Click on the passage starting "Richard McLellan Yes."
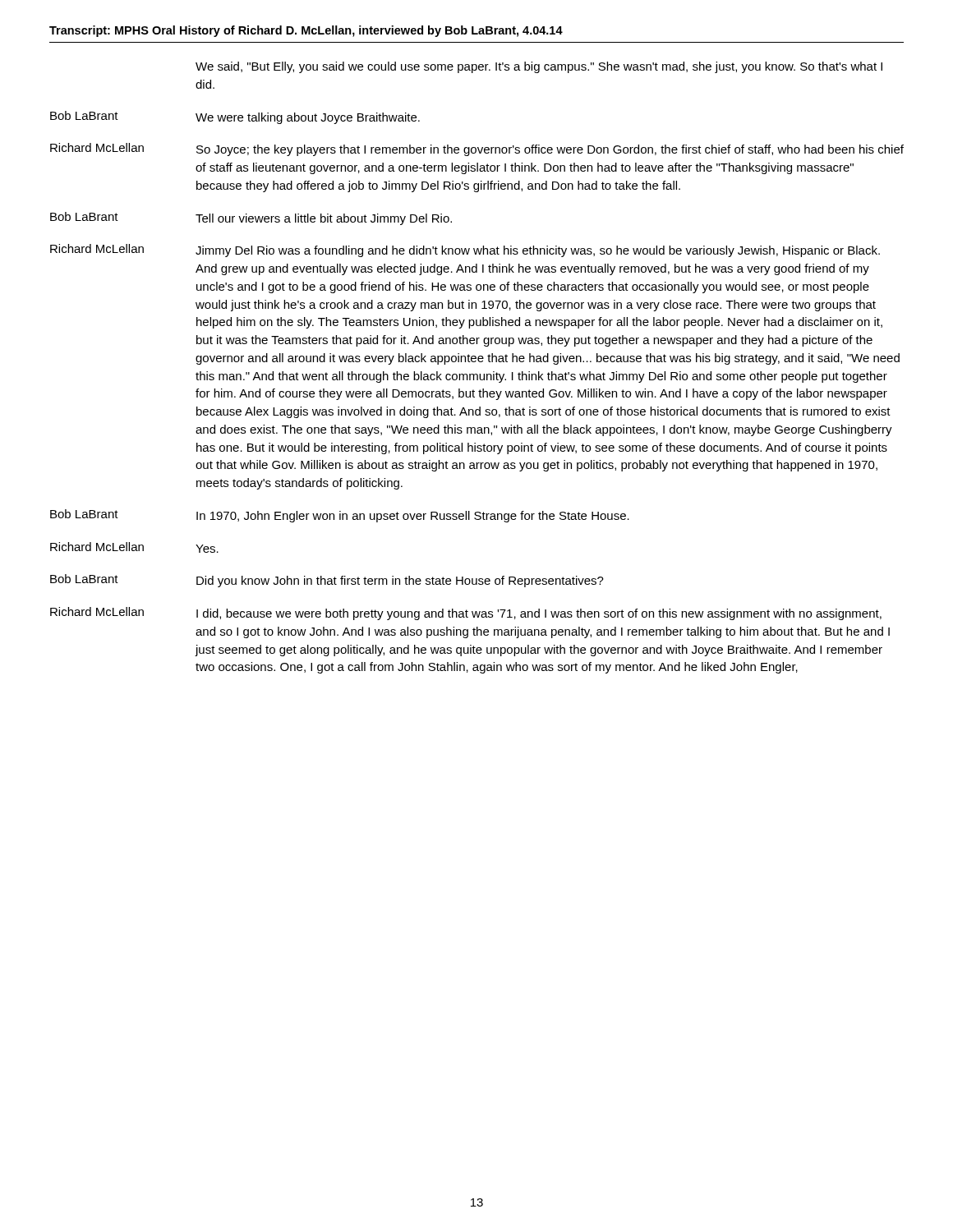953x1232 pixels. (134, 547)
